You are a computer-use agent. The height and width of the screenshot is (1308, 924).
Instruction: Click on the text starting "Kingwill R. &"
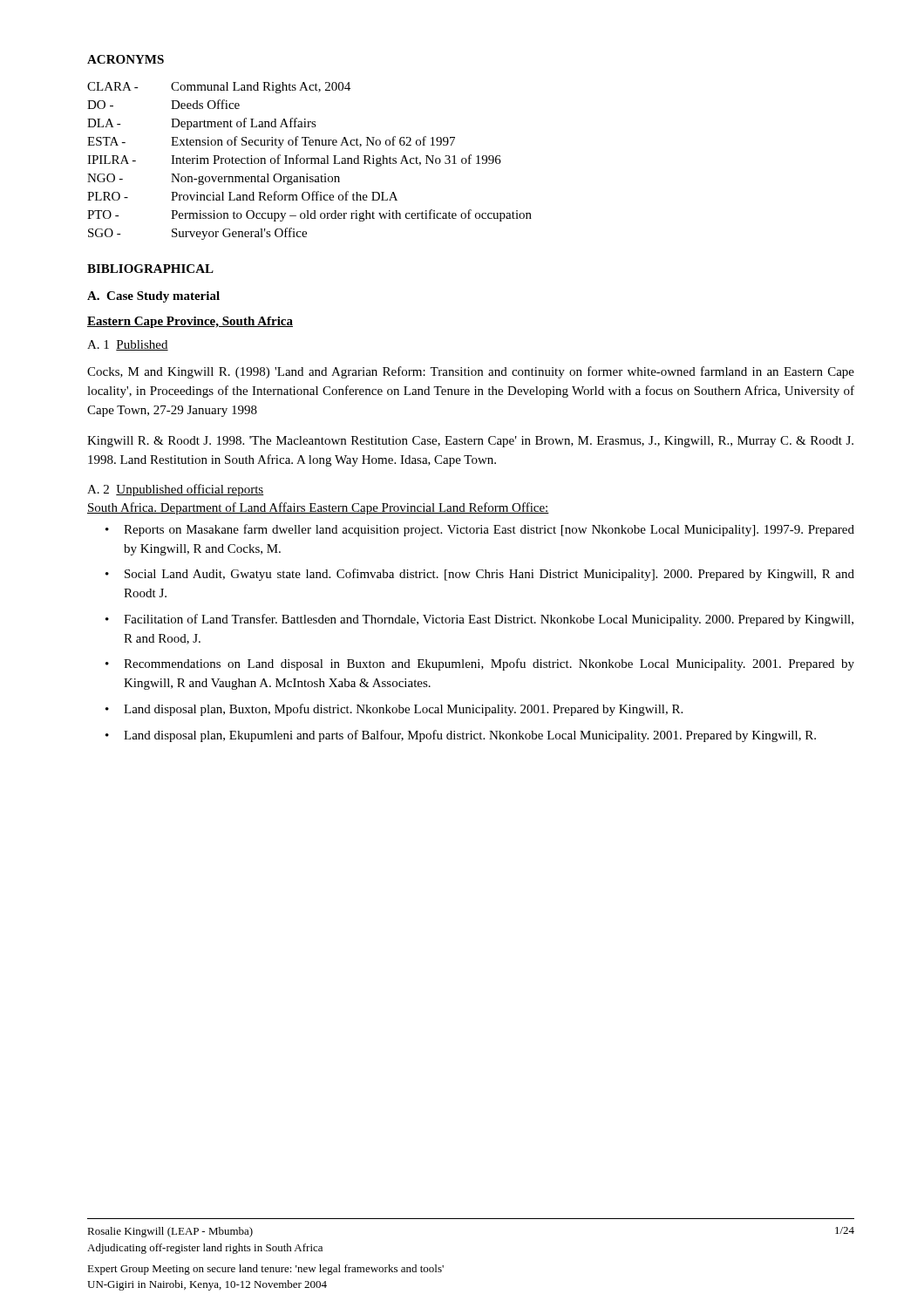471,450
